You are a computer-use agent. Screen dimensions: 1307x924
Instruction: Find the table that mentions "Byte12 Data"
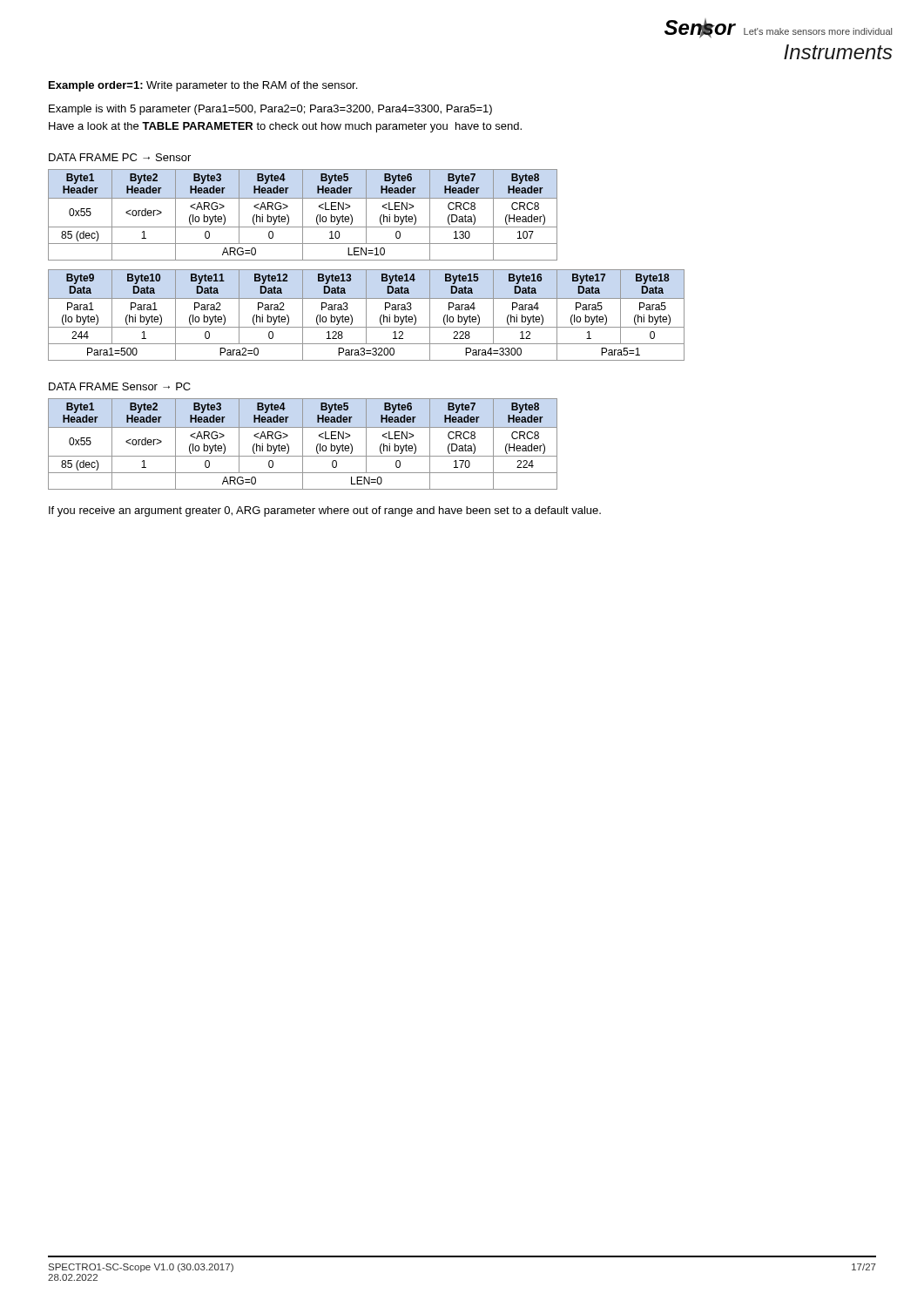[x=462, y=315]
